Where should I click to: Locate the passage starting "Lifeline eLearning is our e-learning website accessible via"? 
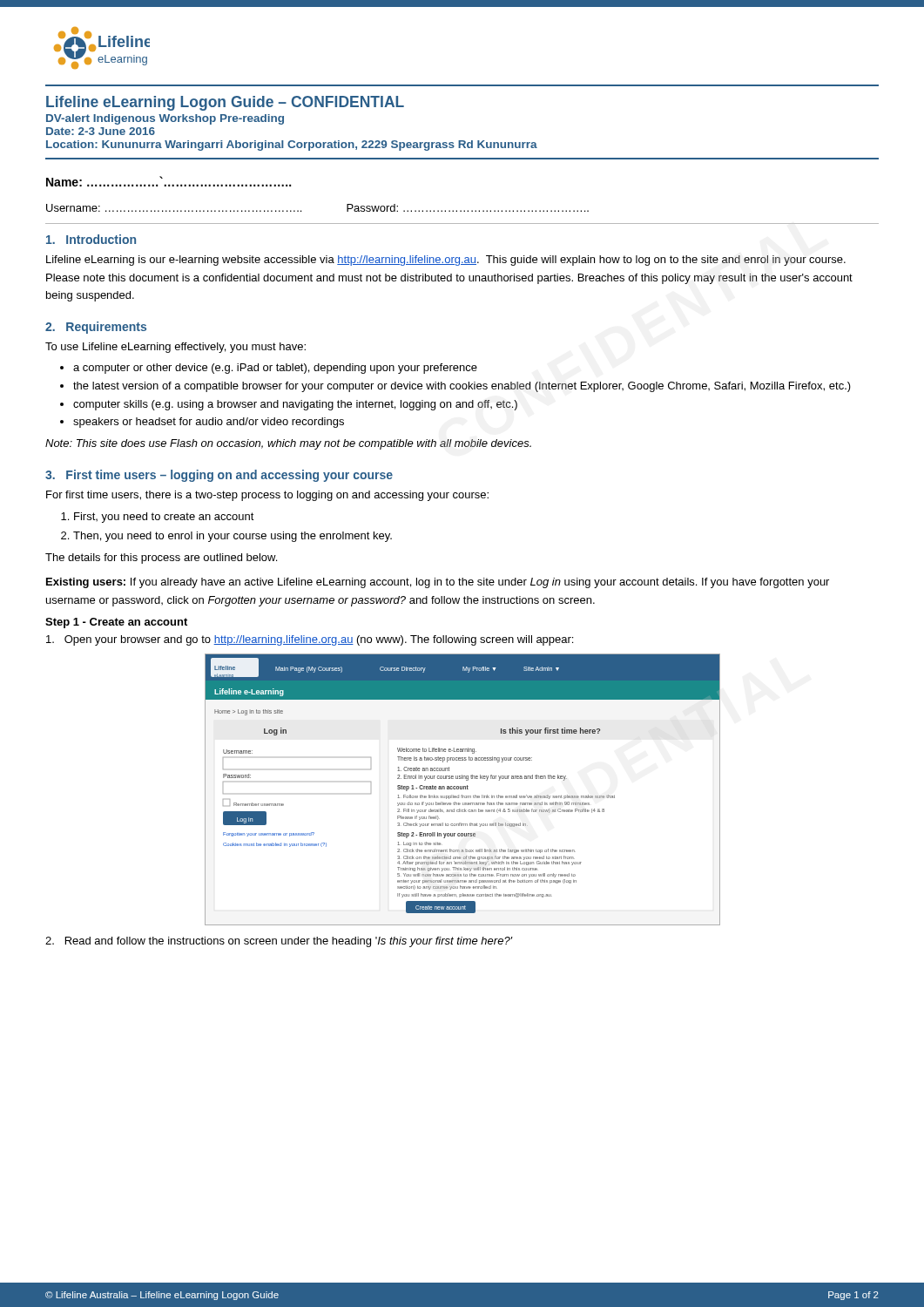pyautogui.click(x=449, y=277)
